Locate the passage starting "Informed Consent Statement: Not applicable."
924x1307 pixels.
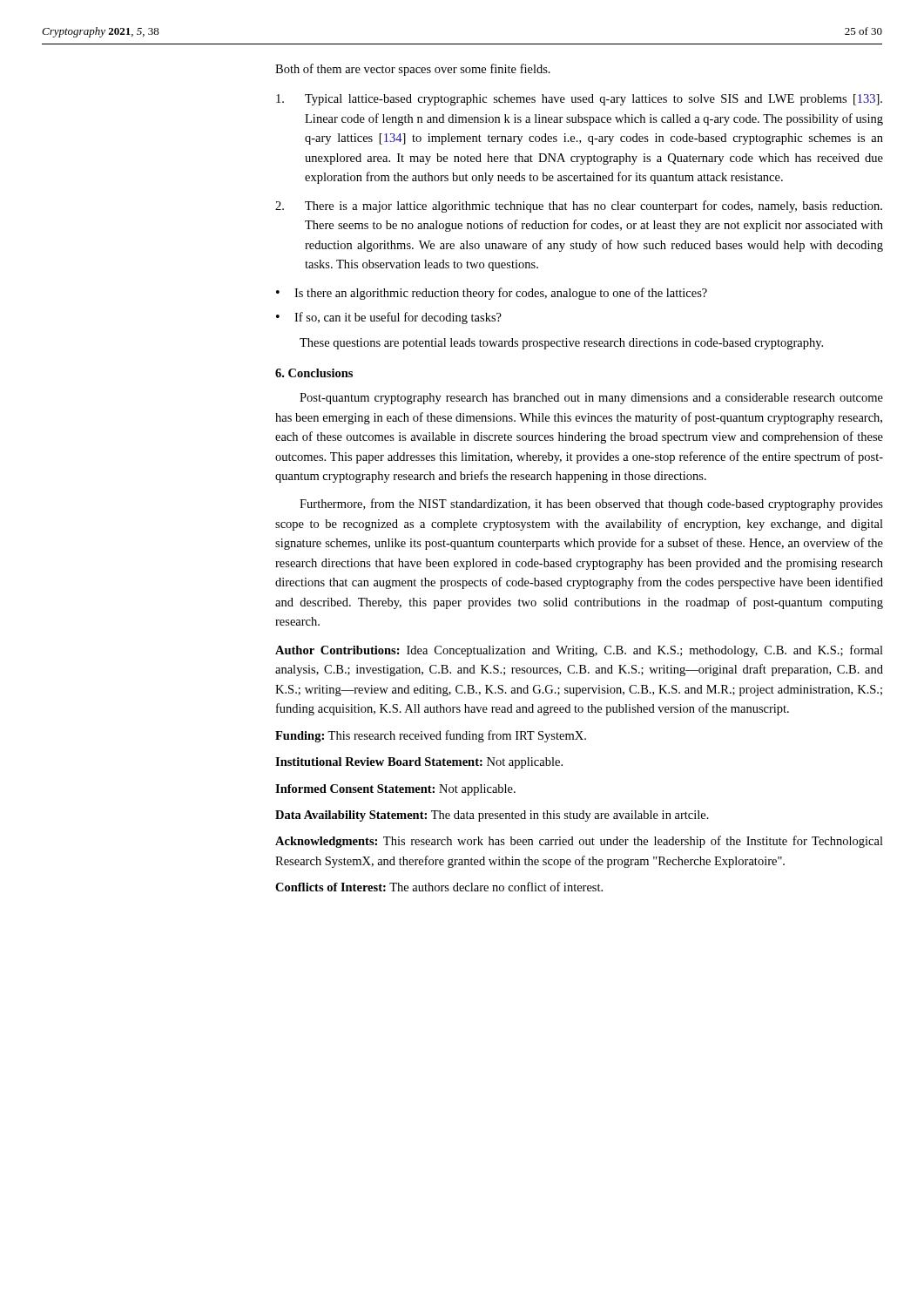tap(396, 788)
